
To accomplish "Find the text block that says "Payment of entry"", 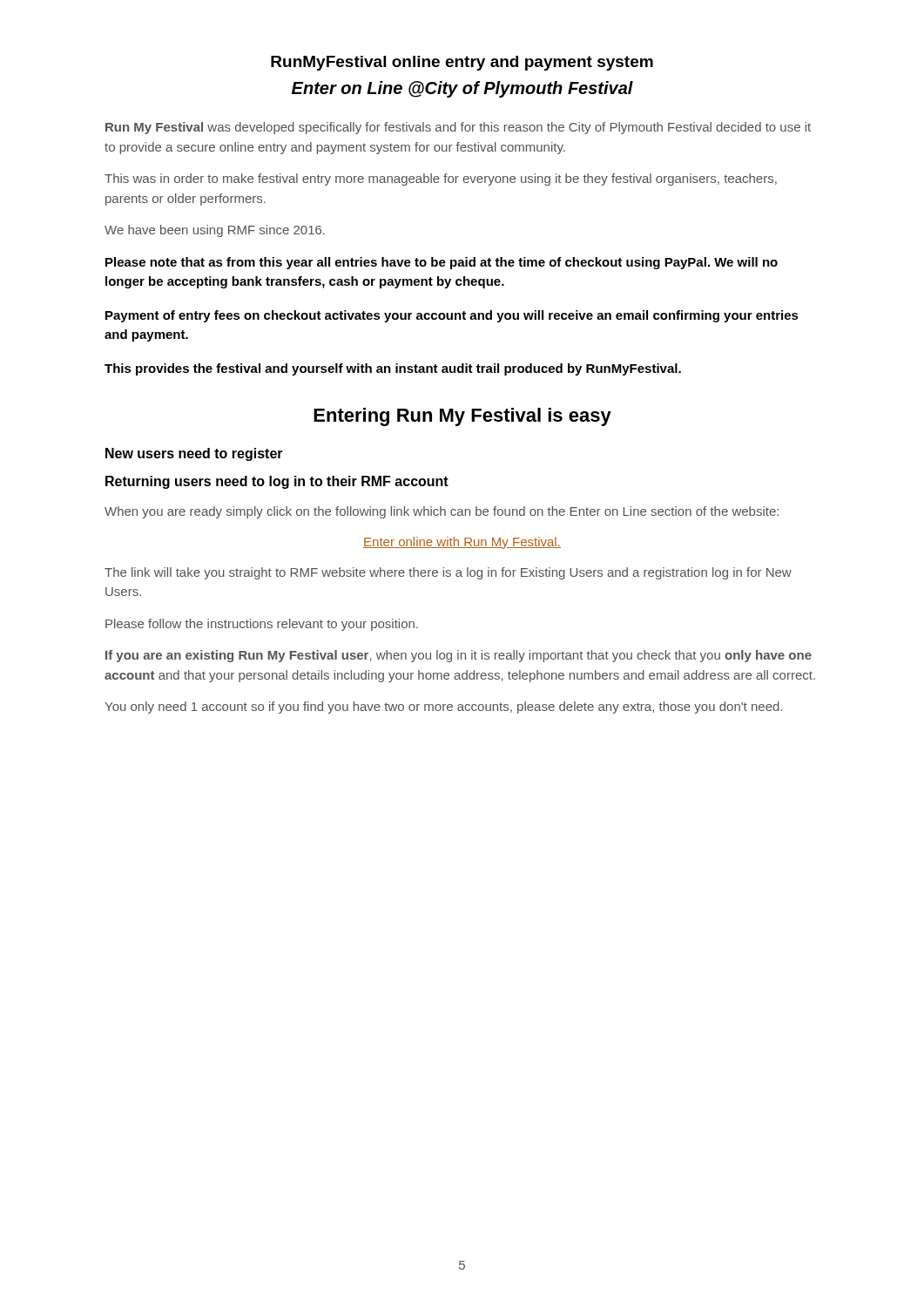I will pyautogui.click(x=452, y=324).
